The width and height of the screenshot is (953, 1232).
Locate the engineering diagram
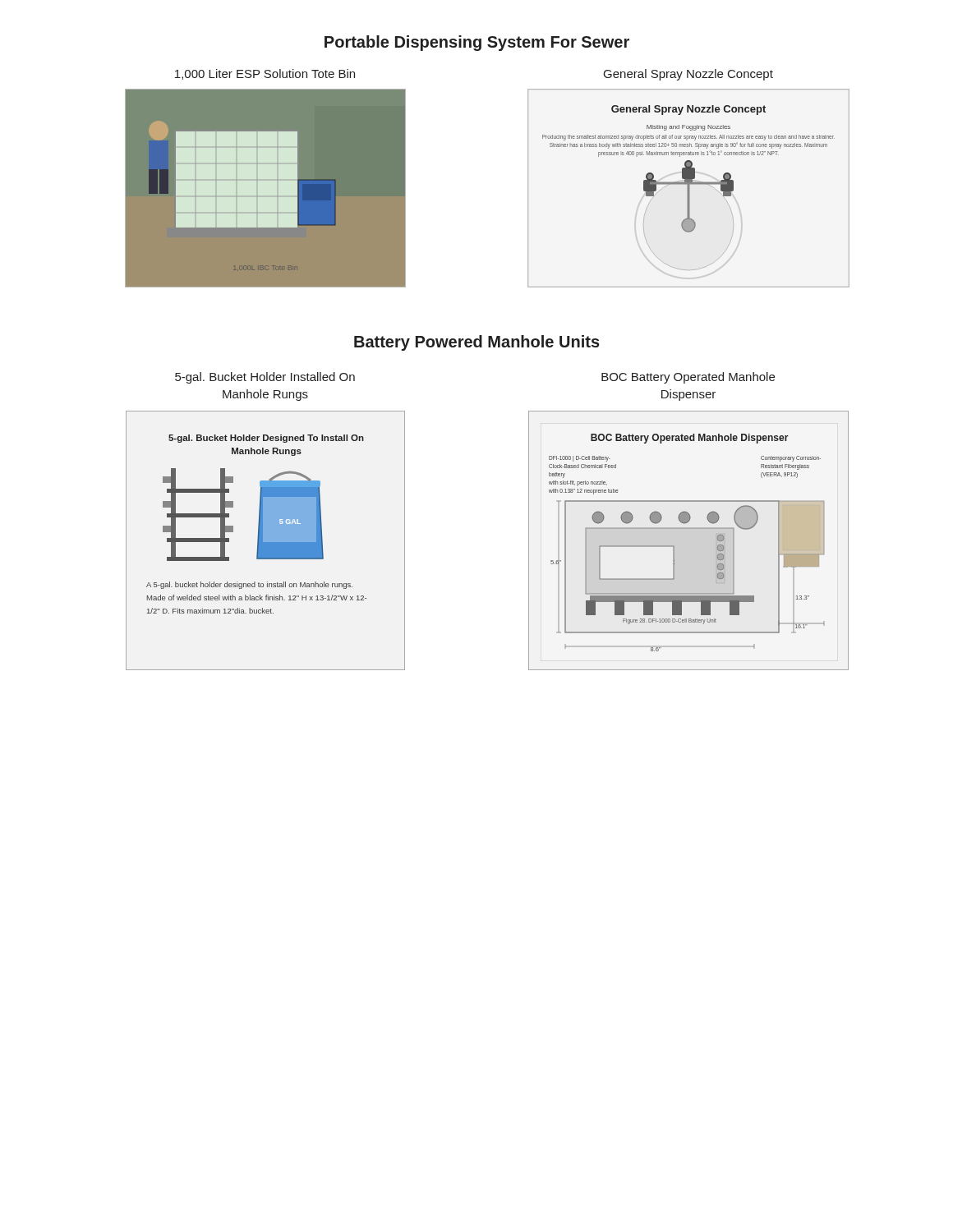[688, 540]
